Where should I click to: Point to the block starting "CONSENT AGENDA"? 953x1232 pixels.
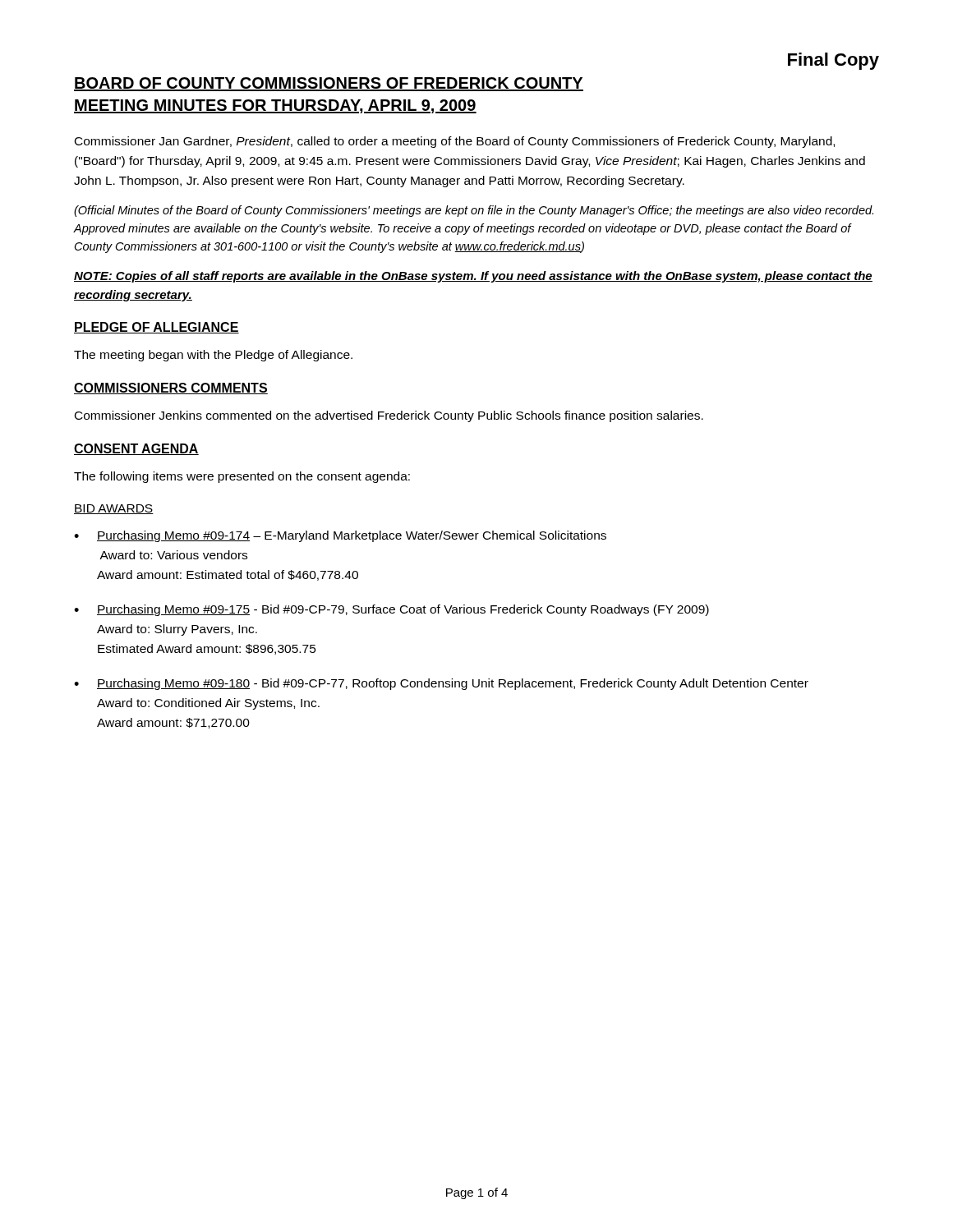pyautogui.click(x=136, y=449)
